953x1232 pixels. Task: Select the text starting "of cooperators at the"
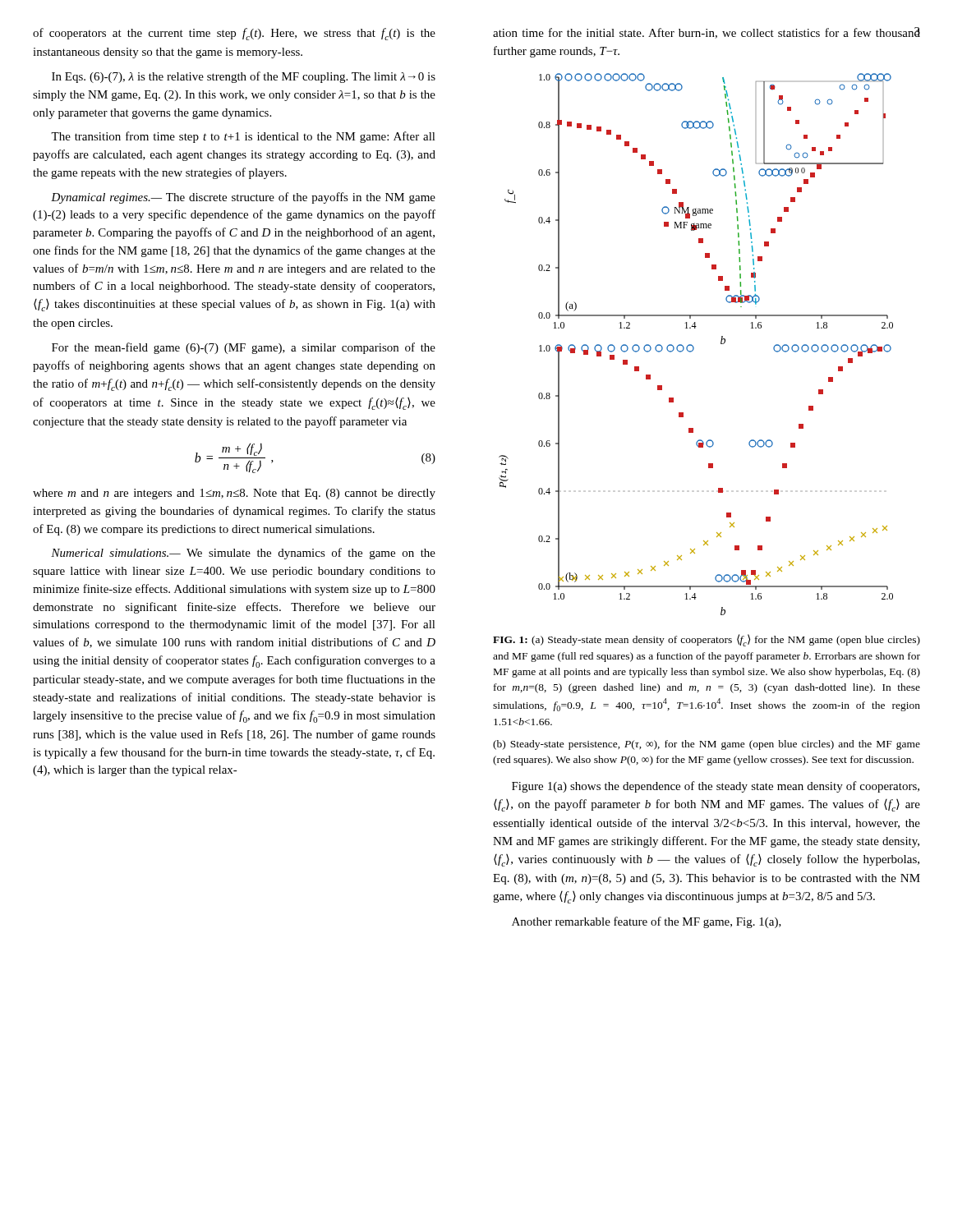(x=234, y=43)
